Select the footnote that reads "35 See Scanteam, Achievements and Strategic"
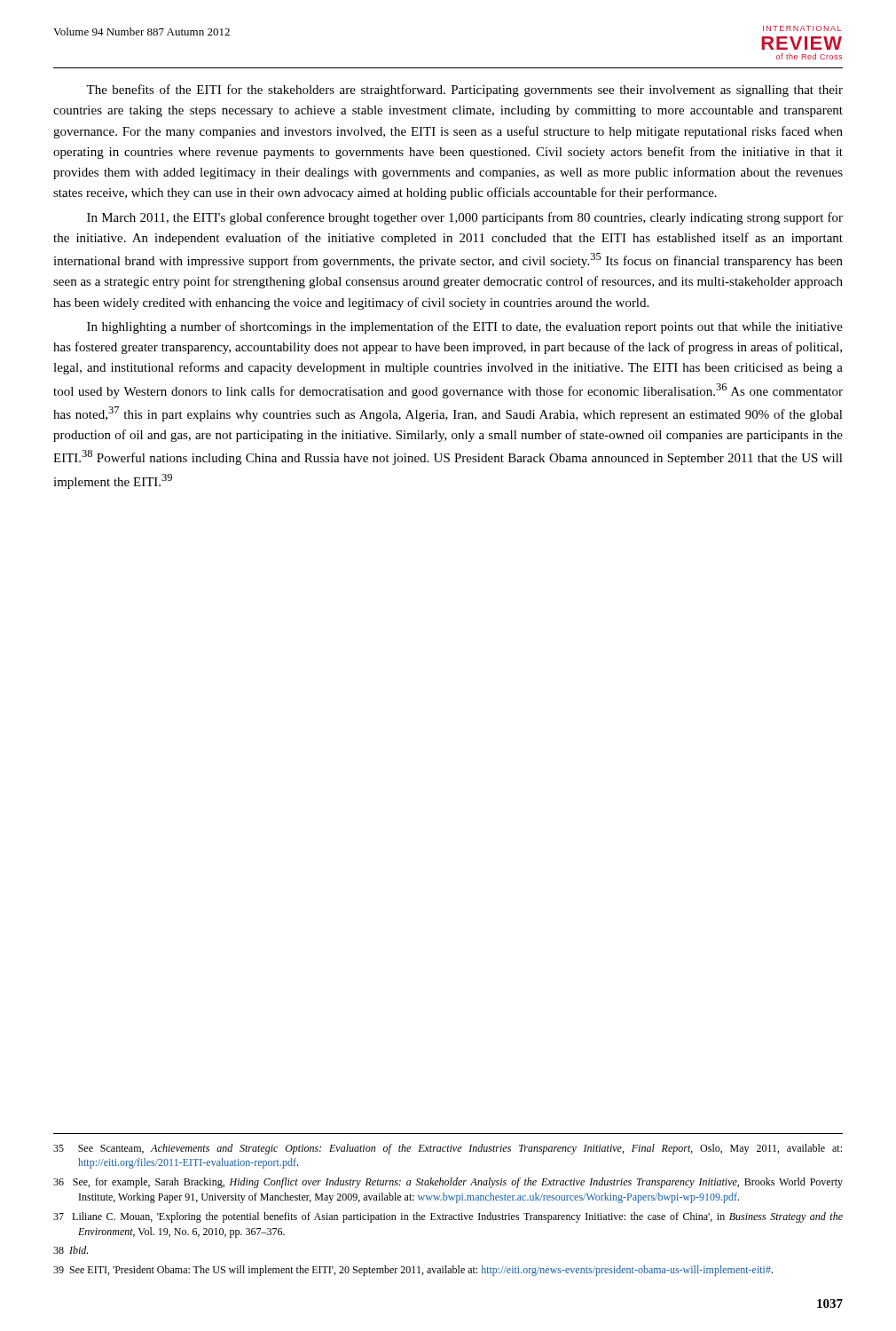Image resolution: width=896 pixels, height=1331 pixels. [448, 1155]
